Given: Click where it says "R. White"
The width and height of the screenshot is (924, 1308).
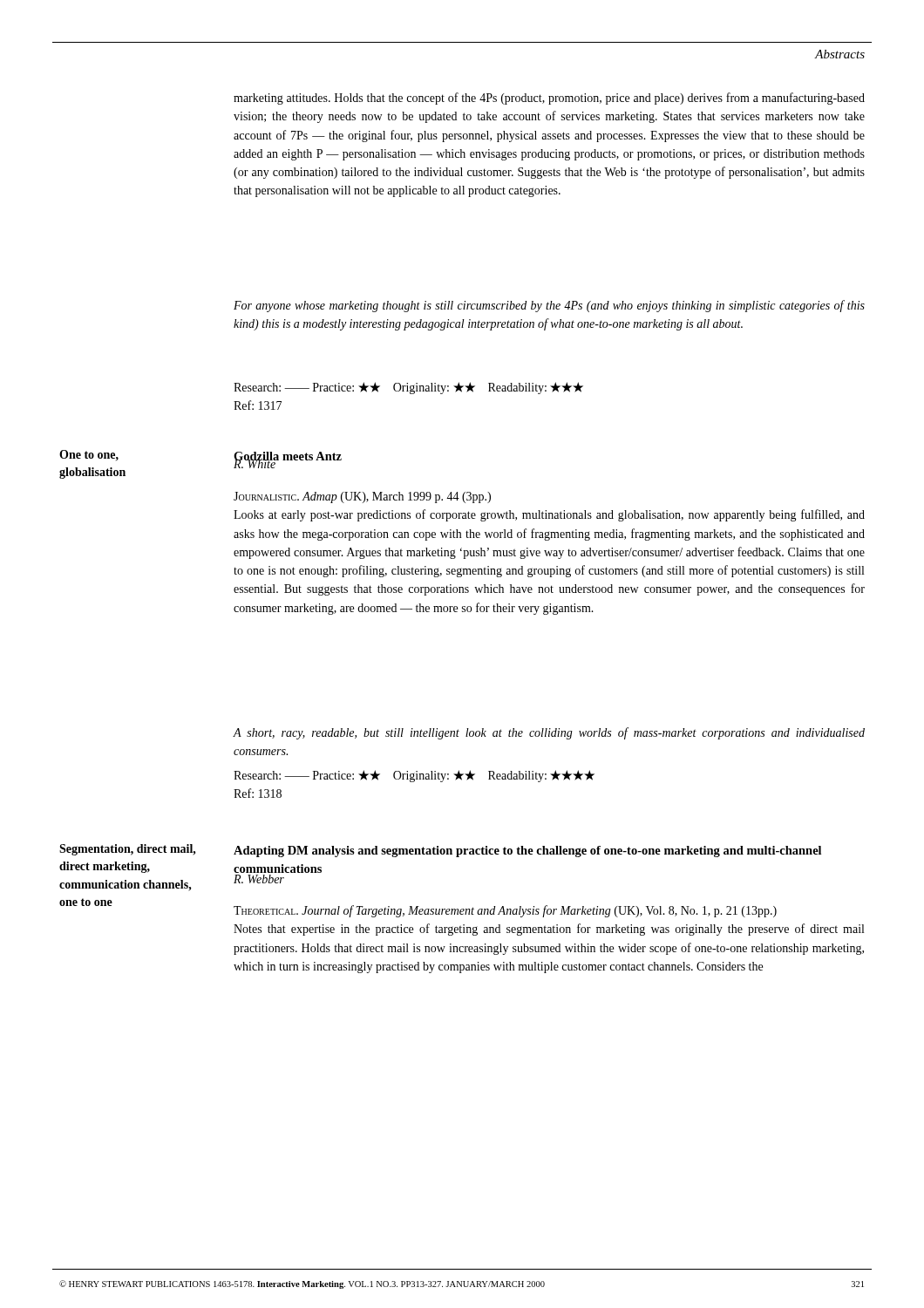Looking at the screenshot, I should click(x=288, y=462).
